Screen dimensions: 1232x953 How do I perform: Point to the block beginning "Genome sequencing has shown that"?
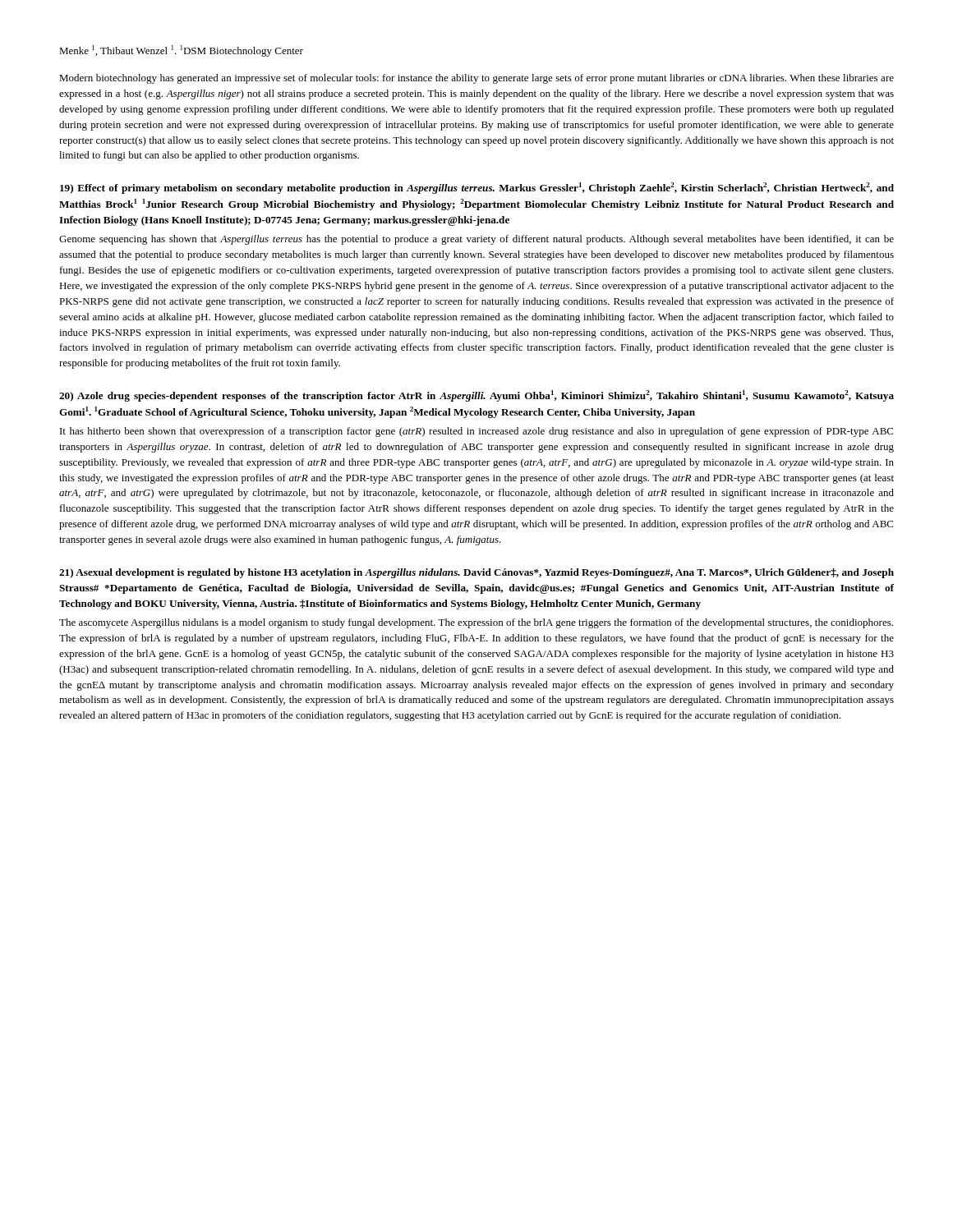click(x=476, y=301)
